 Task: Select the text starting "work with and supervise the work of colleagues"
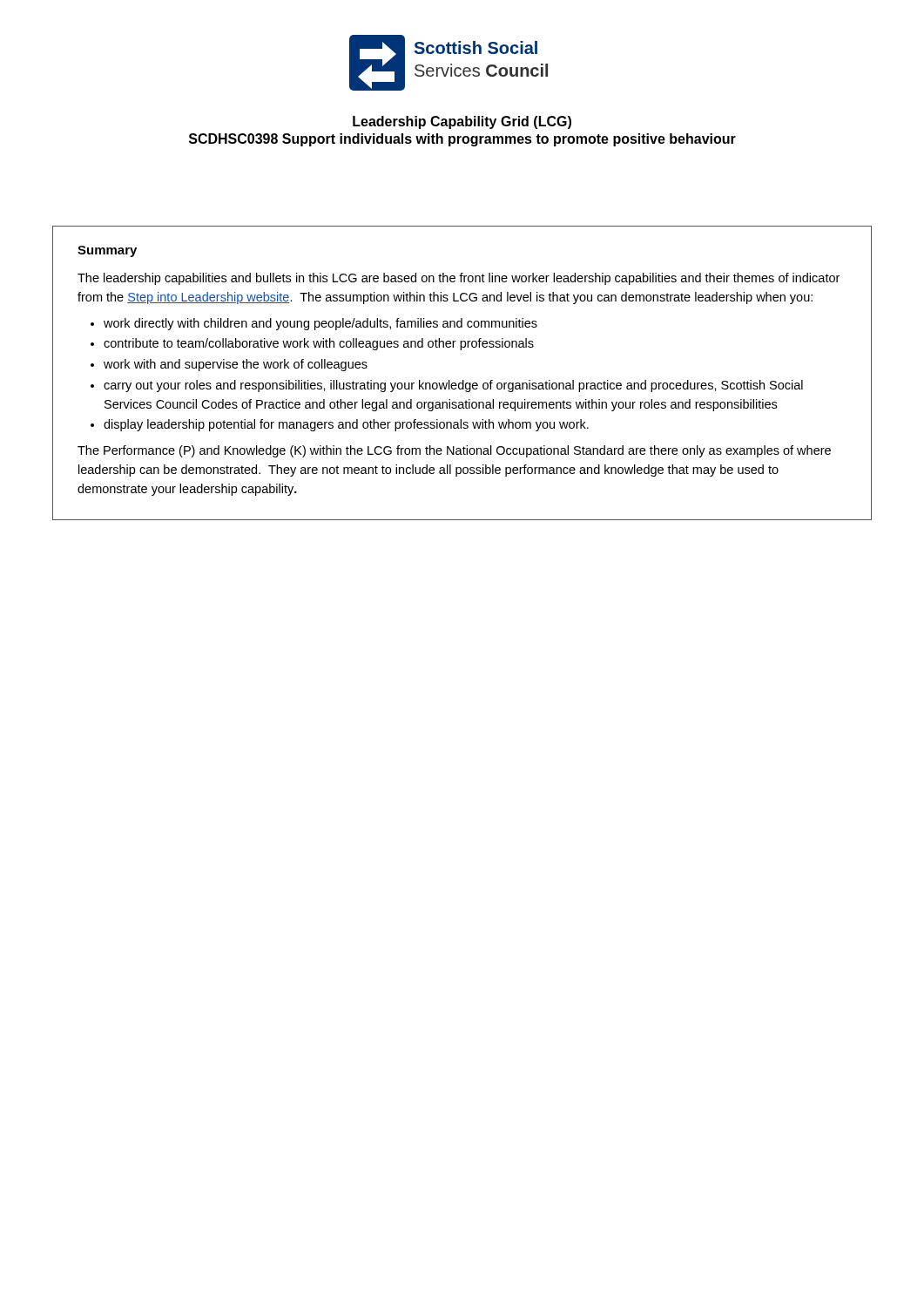click(236, 364)
